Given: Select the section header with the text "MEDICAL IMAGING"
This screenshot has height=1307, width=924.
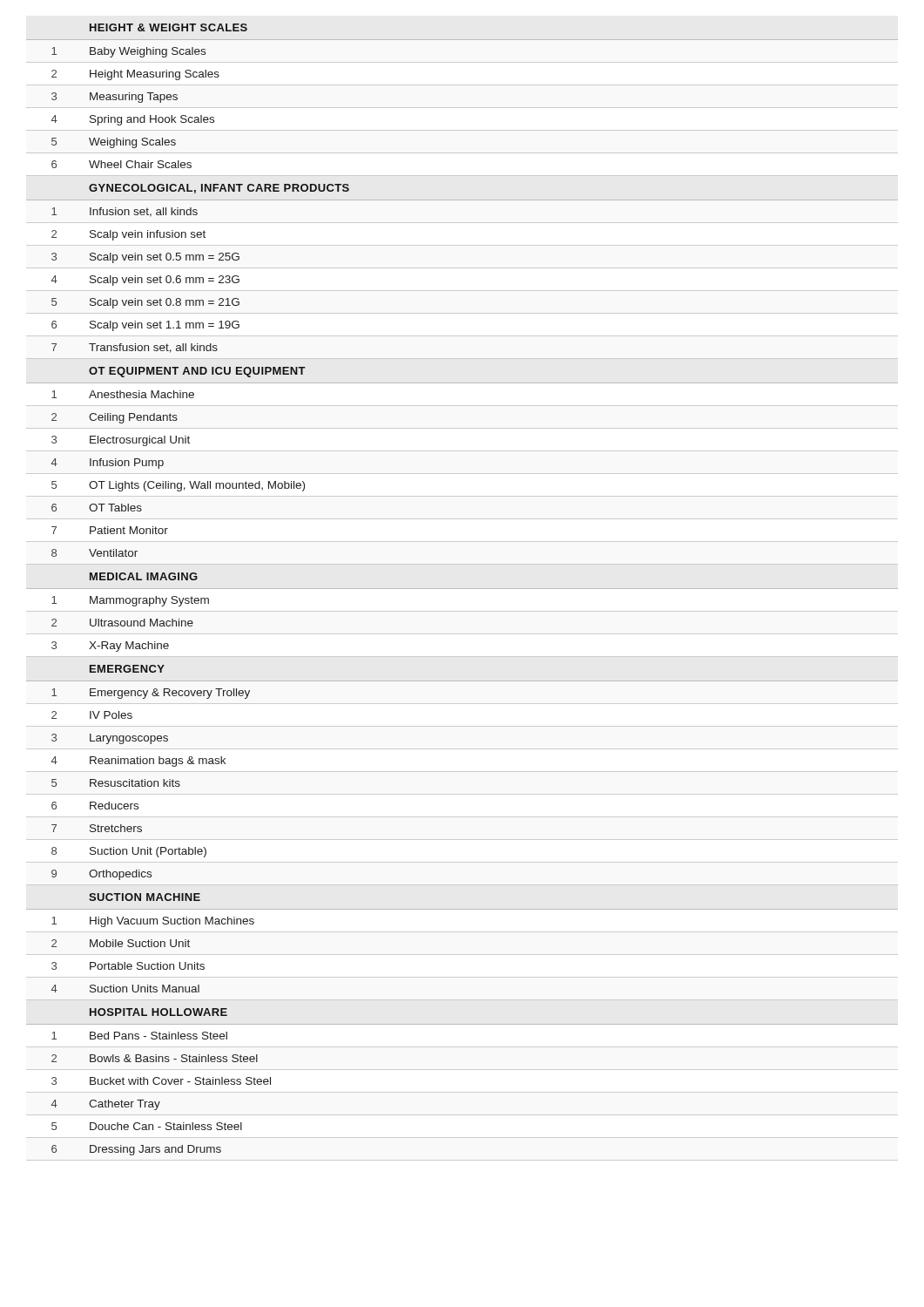Looking at the screenshot, I should [x=144, y=576].
